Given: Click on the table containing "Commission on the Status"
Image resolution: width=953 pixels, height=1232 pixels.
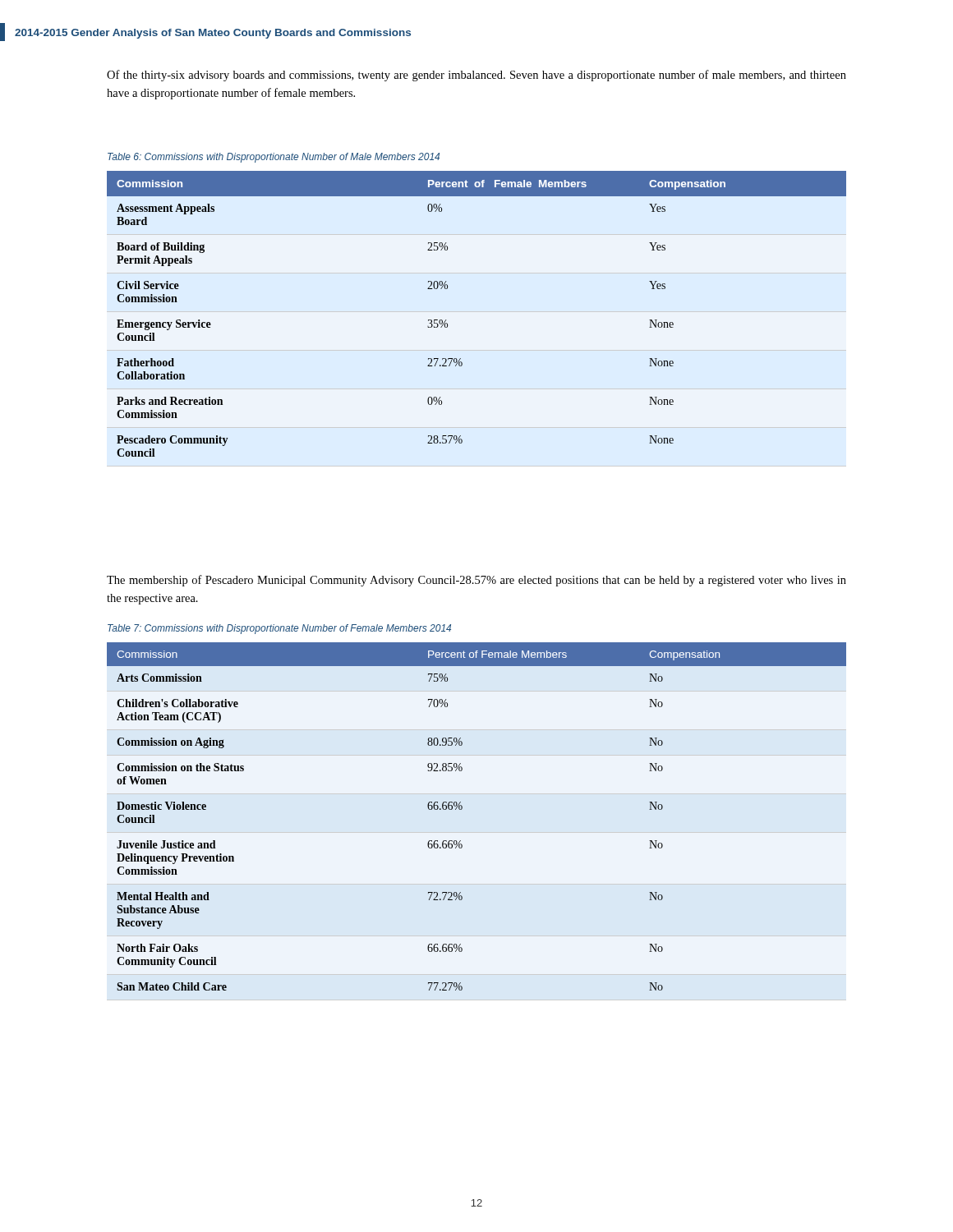Looking at the screenshot, I should [476, 821].
